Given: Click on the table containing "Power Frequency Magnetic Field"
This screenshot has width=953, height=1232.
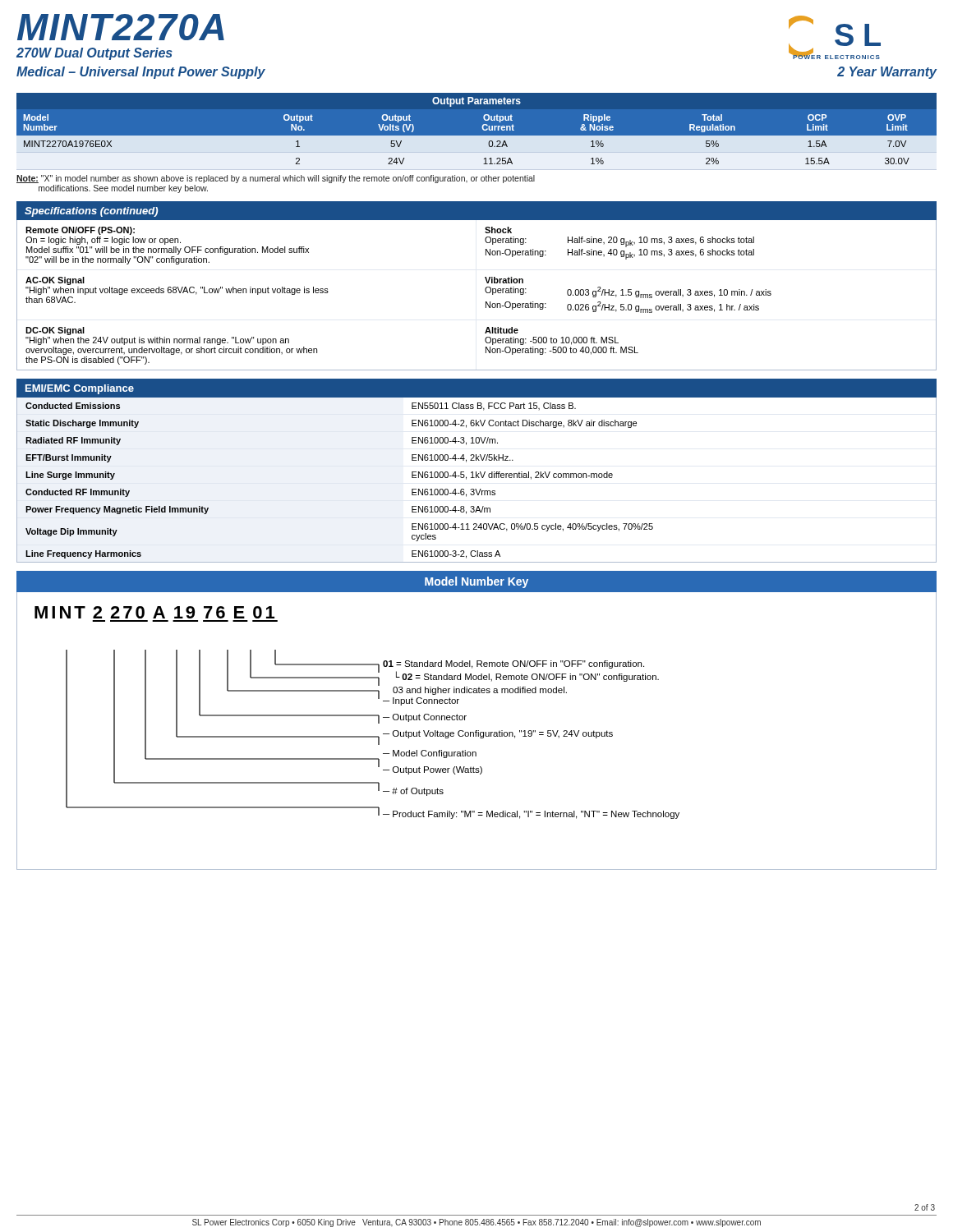Looking at the screenshot, I should point(476,480).
